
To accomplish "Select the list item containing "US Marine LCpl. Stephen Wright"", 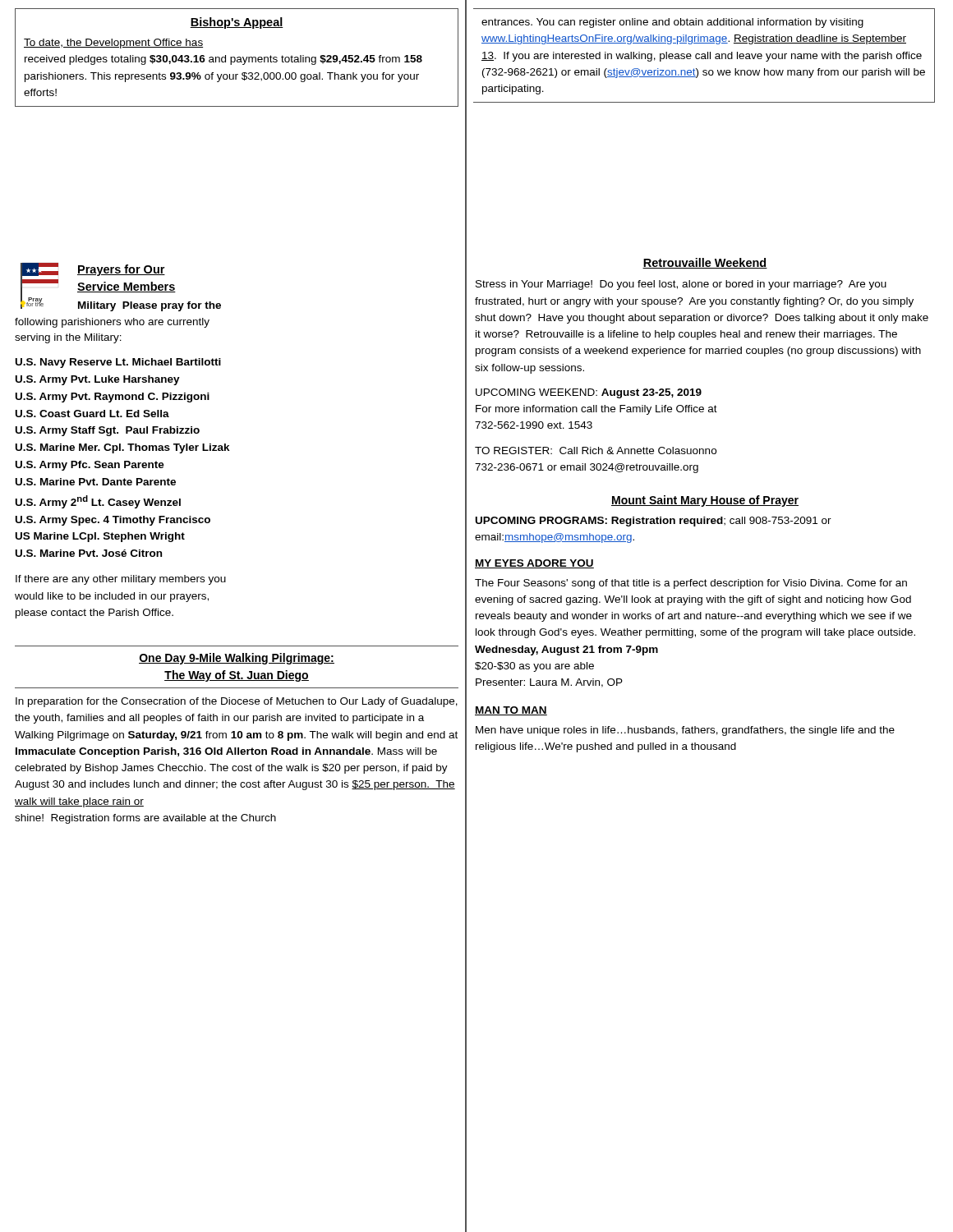I will pos(100,536).
